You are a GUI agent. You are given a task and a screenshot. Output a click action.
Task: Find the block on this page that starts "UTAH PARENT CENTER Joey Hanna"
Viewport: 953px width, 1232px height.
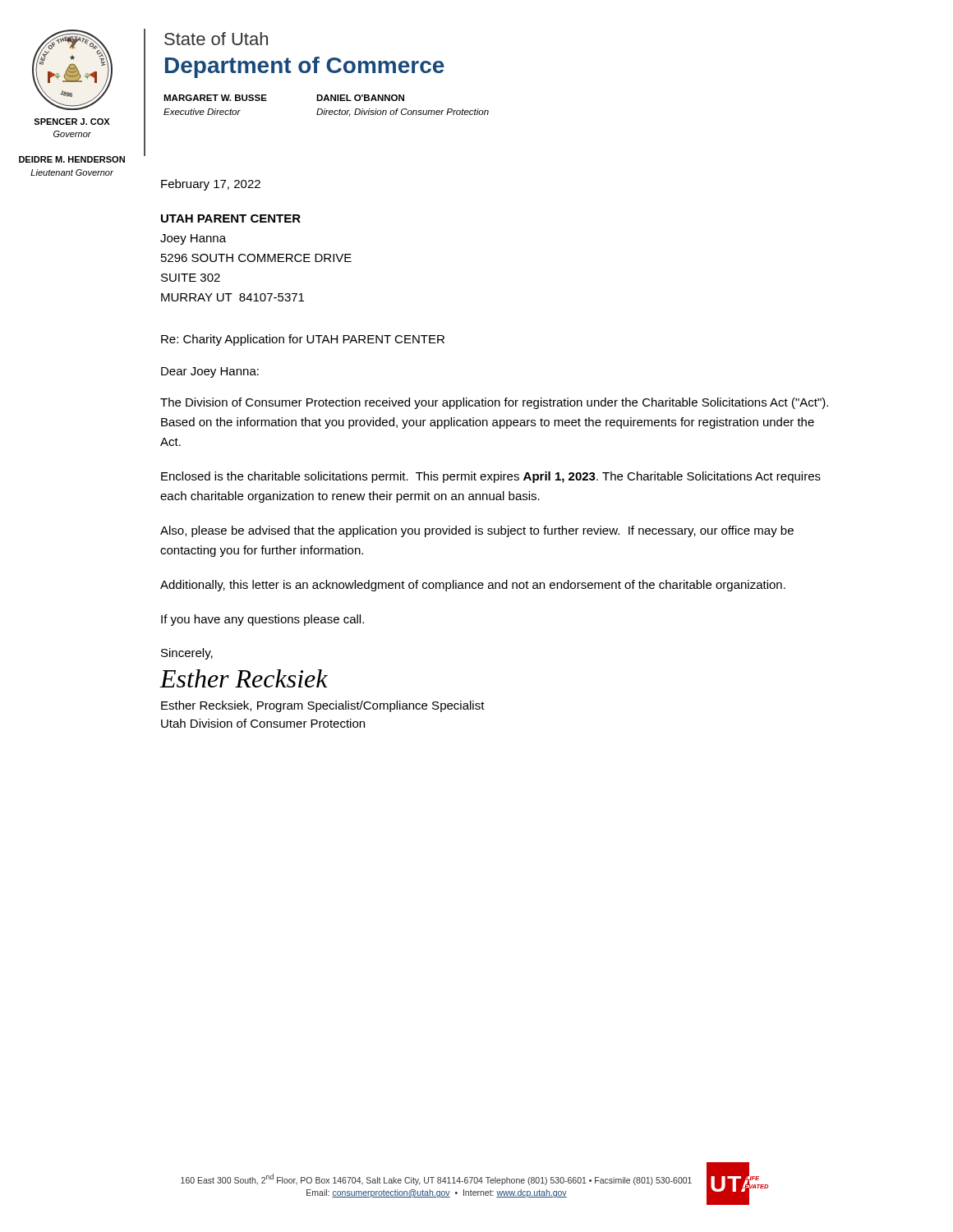point(231,218)
